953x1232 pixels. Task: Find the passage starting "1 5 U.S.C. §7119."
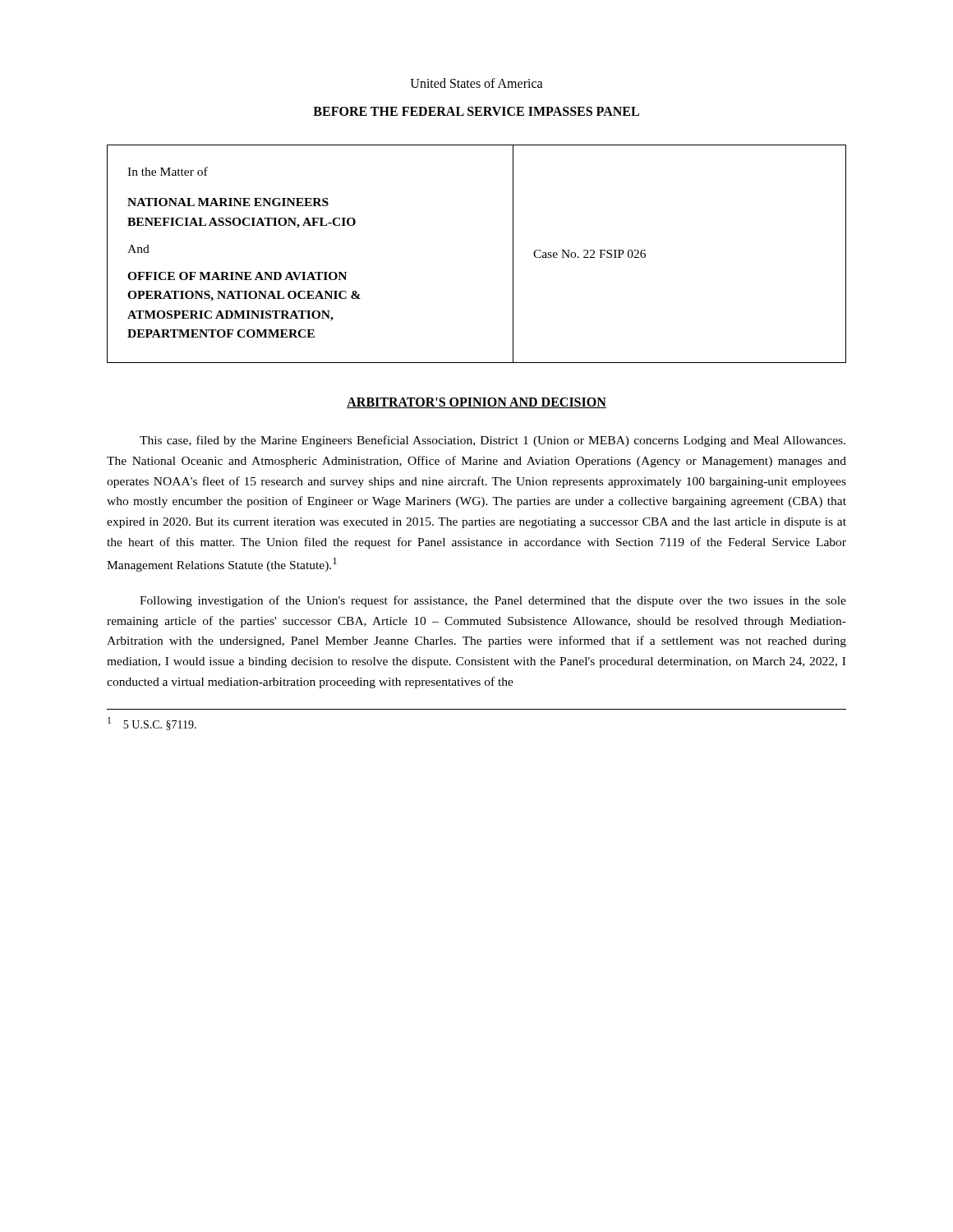(x=152, y=724)
